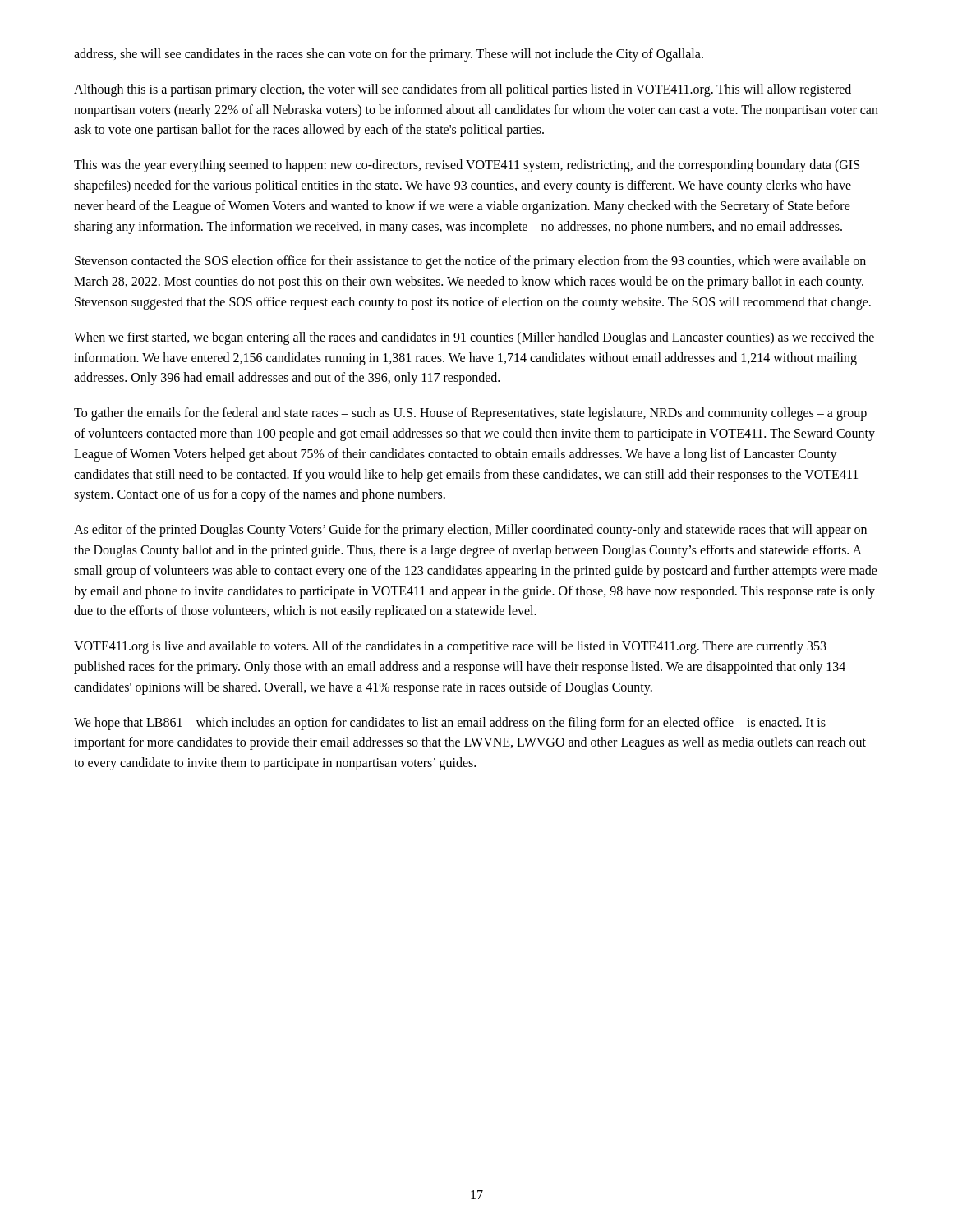
Task: Locate the block of text that opens with "Although this is a partisan"
Action: [x=476, y=109]
